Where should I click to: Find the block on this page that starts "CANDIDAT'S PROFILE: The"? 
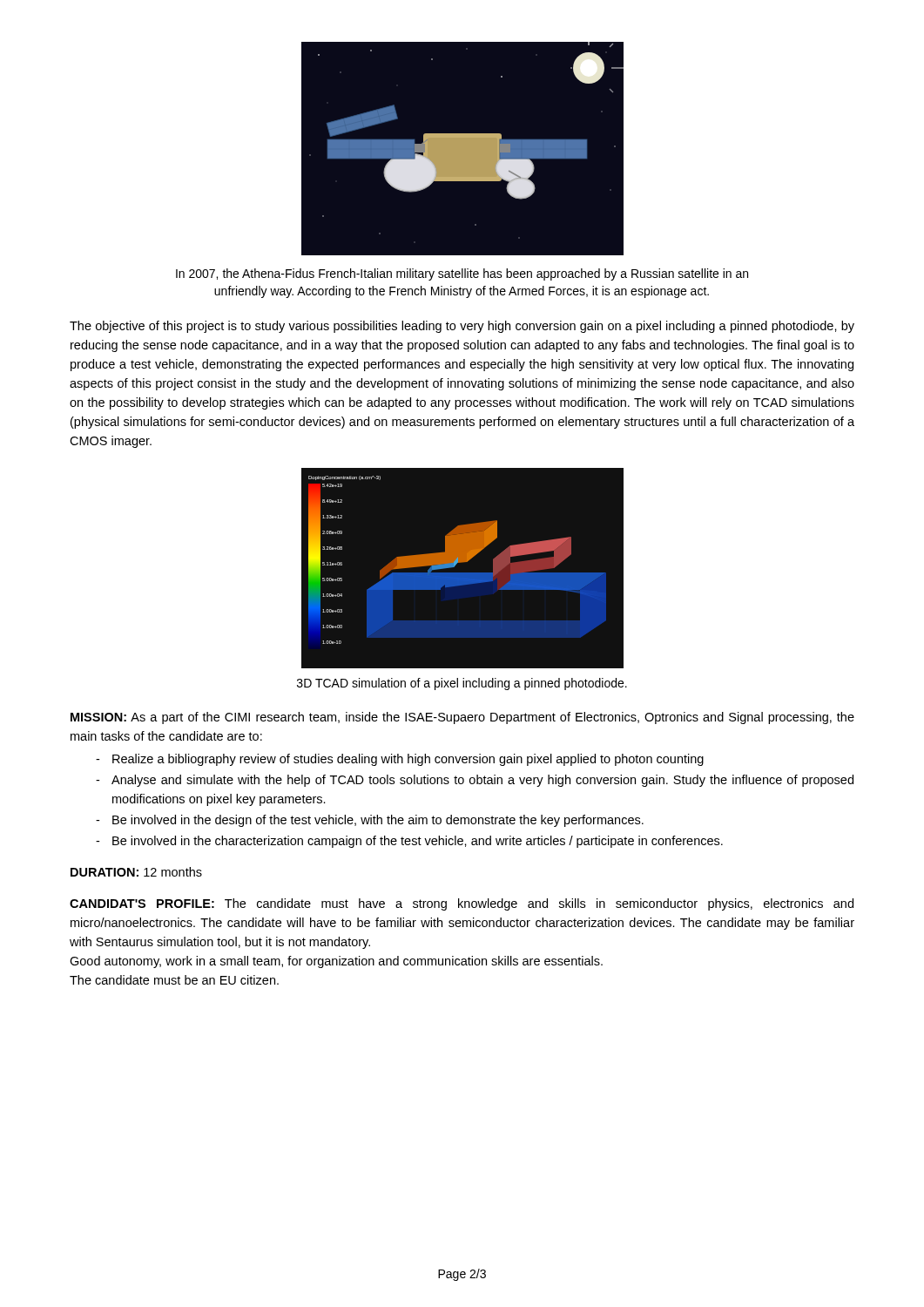[x=462, y=904]
